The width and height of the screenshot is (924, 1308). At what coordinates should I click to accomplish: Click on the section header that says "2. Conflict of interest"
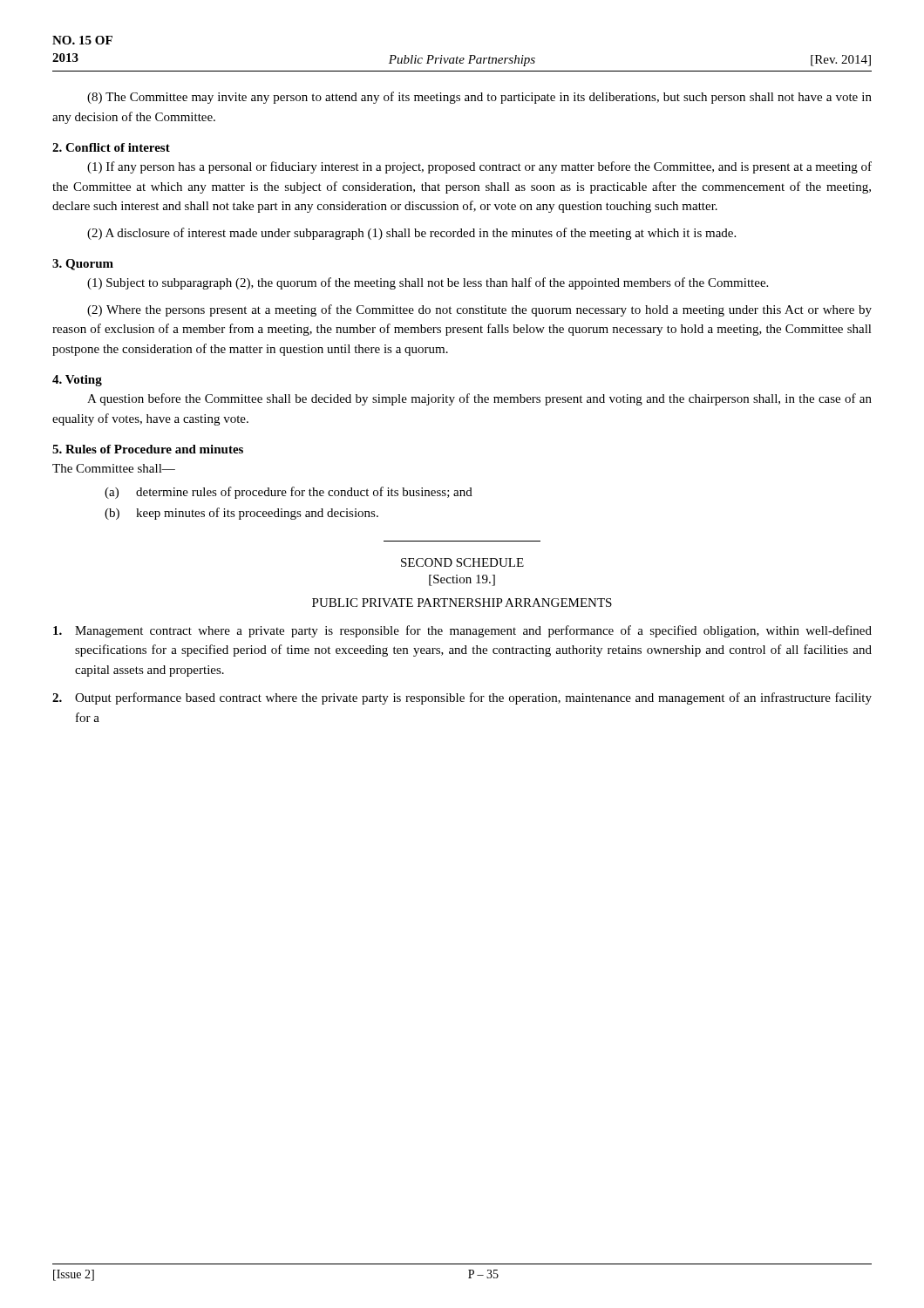coord(111,147)
